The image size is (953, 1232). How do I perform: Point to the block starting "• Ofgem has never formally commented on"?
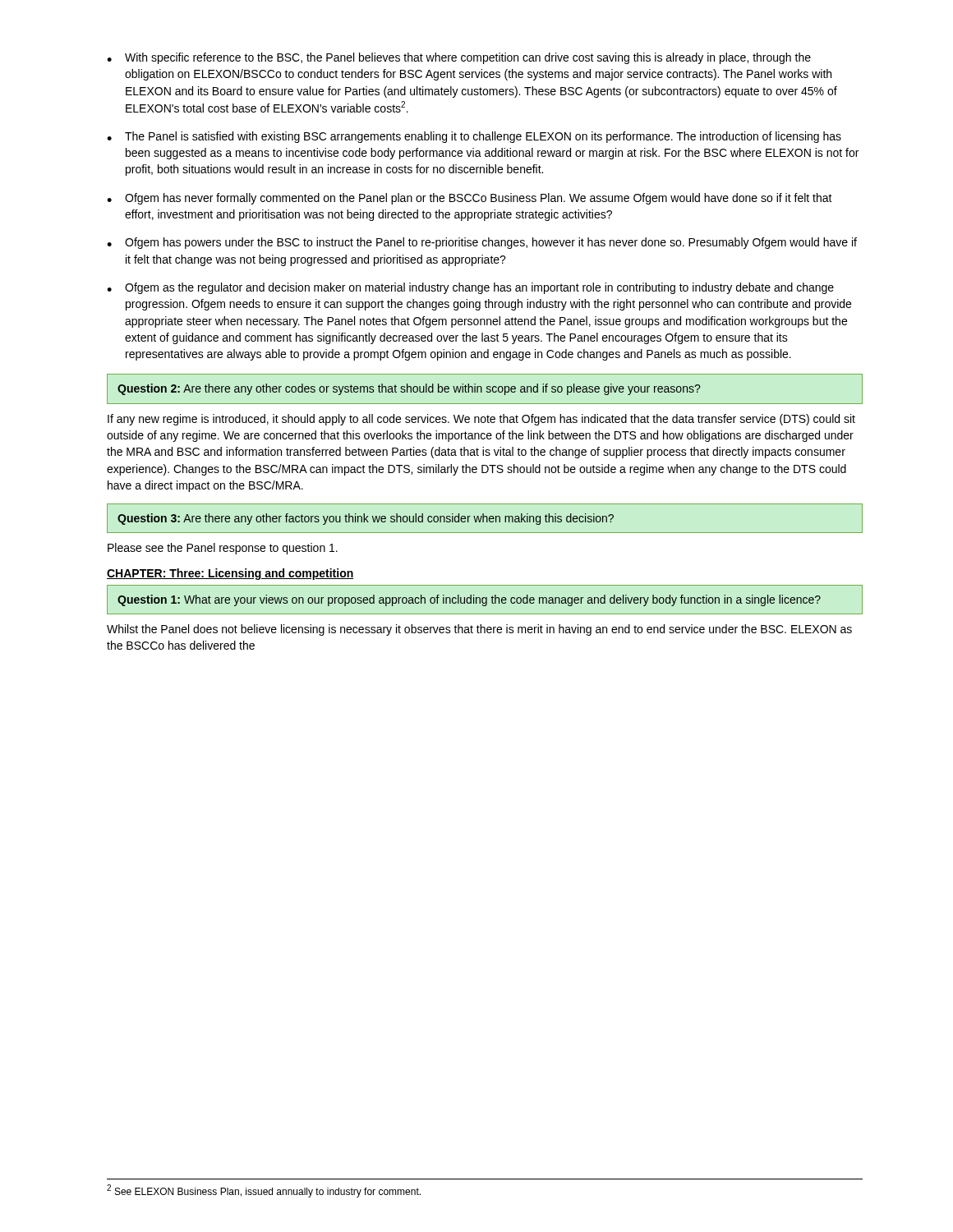pos(485,206)
